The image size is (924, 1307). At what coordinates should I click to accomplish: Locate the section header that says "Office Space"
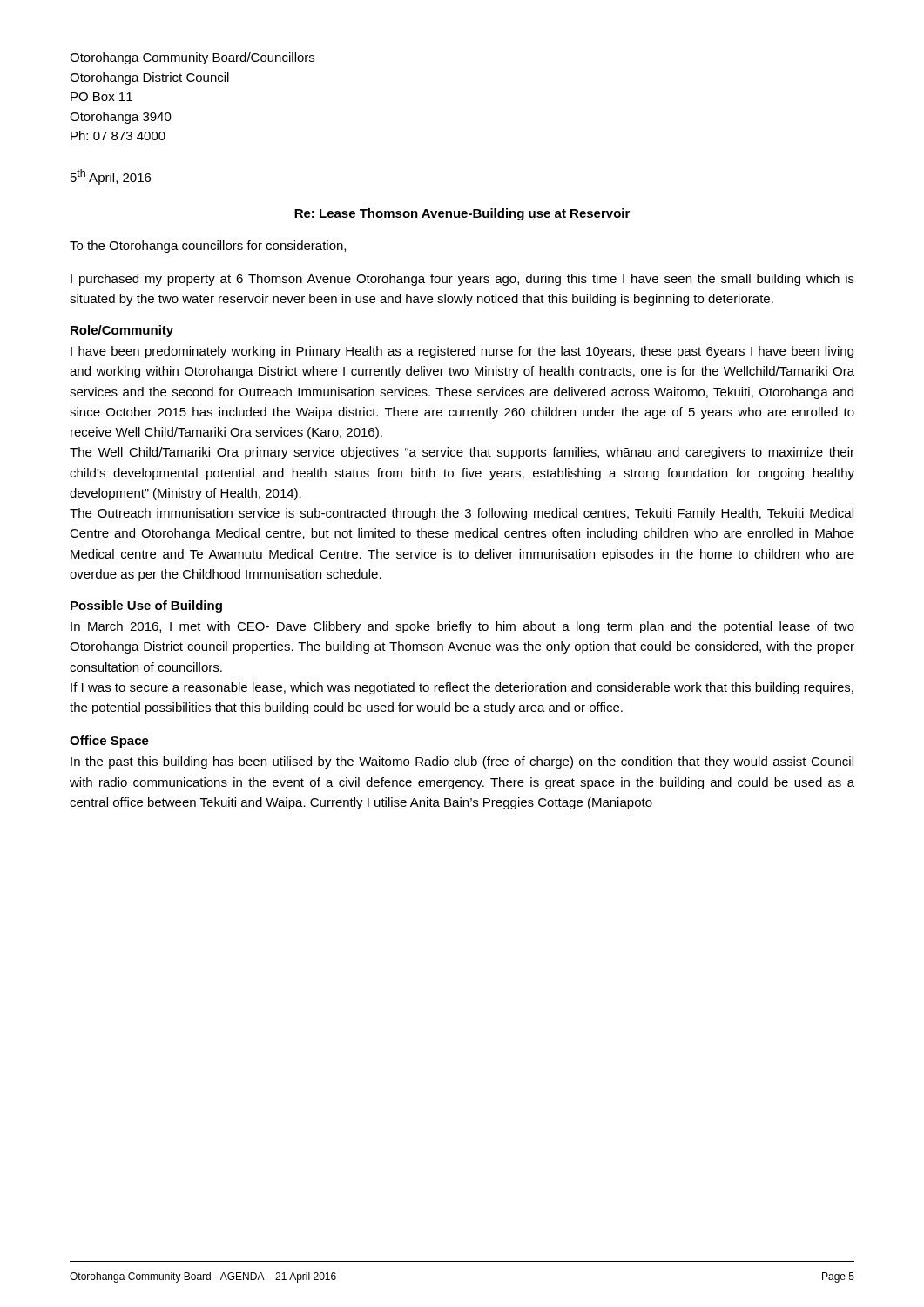tap(109, 740)
